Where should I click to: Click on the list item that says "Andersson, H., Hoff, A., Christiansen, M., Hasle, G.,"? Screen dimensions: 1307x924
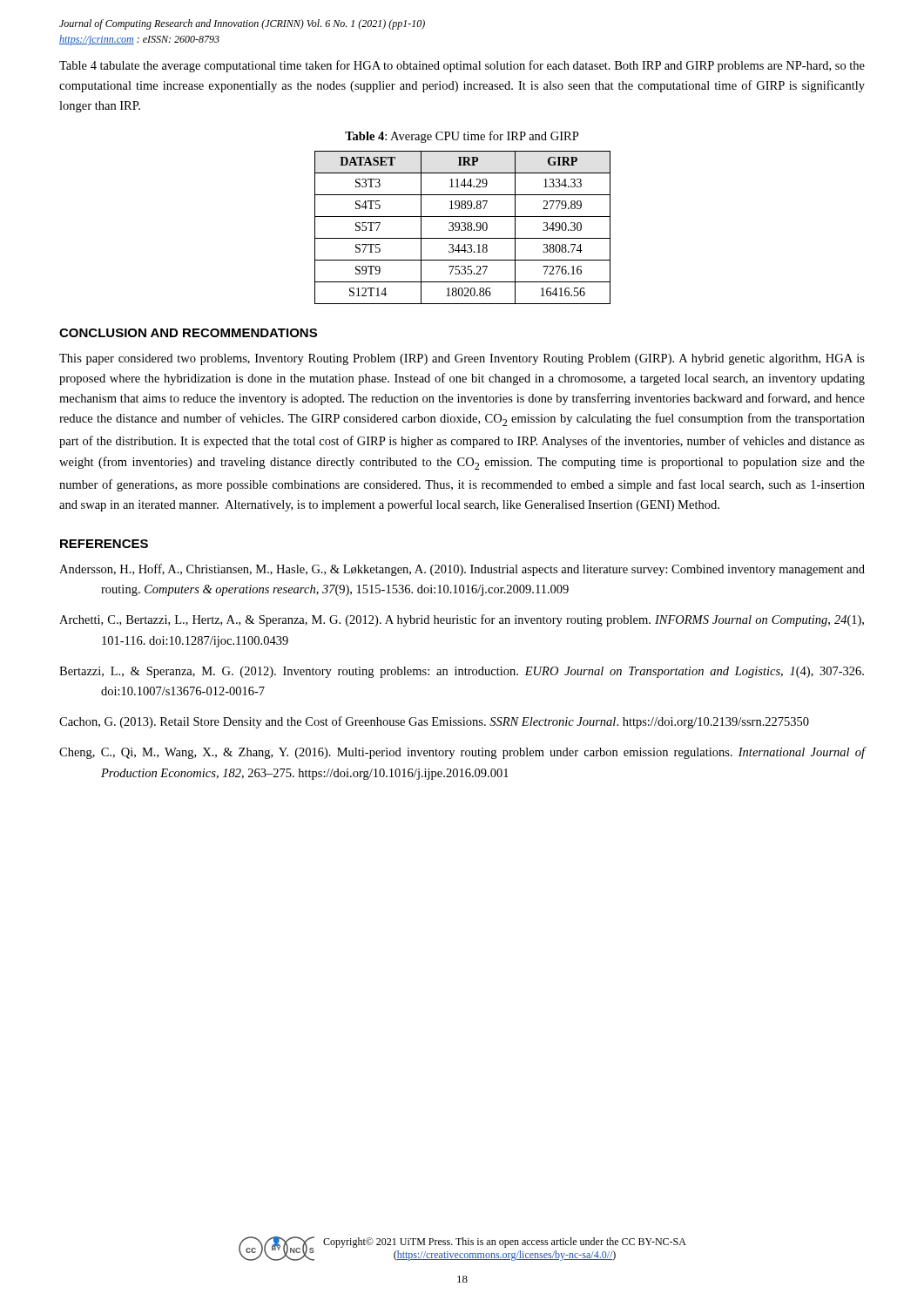pyautogui.click(x=462, y=579)
